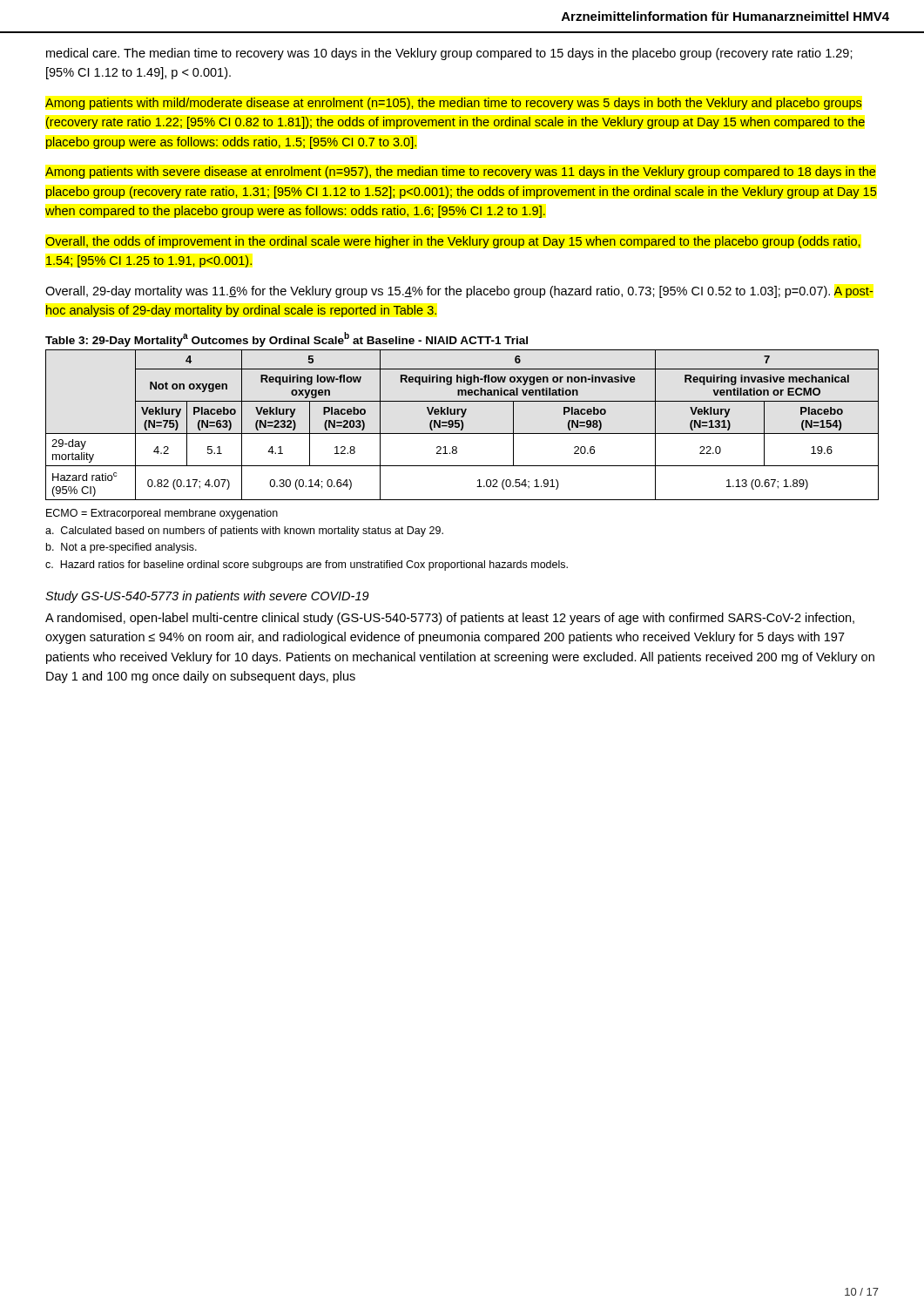This screenshot has height=1307, width=924.
Task: Find "Study GS-US-540-5773 in patients with severe COVID-19" on this page
Action: [x=207, y=596]
